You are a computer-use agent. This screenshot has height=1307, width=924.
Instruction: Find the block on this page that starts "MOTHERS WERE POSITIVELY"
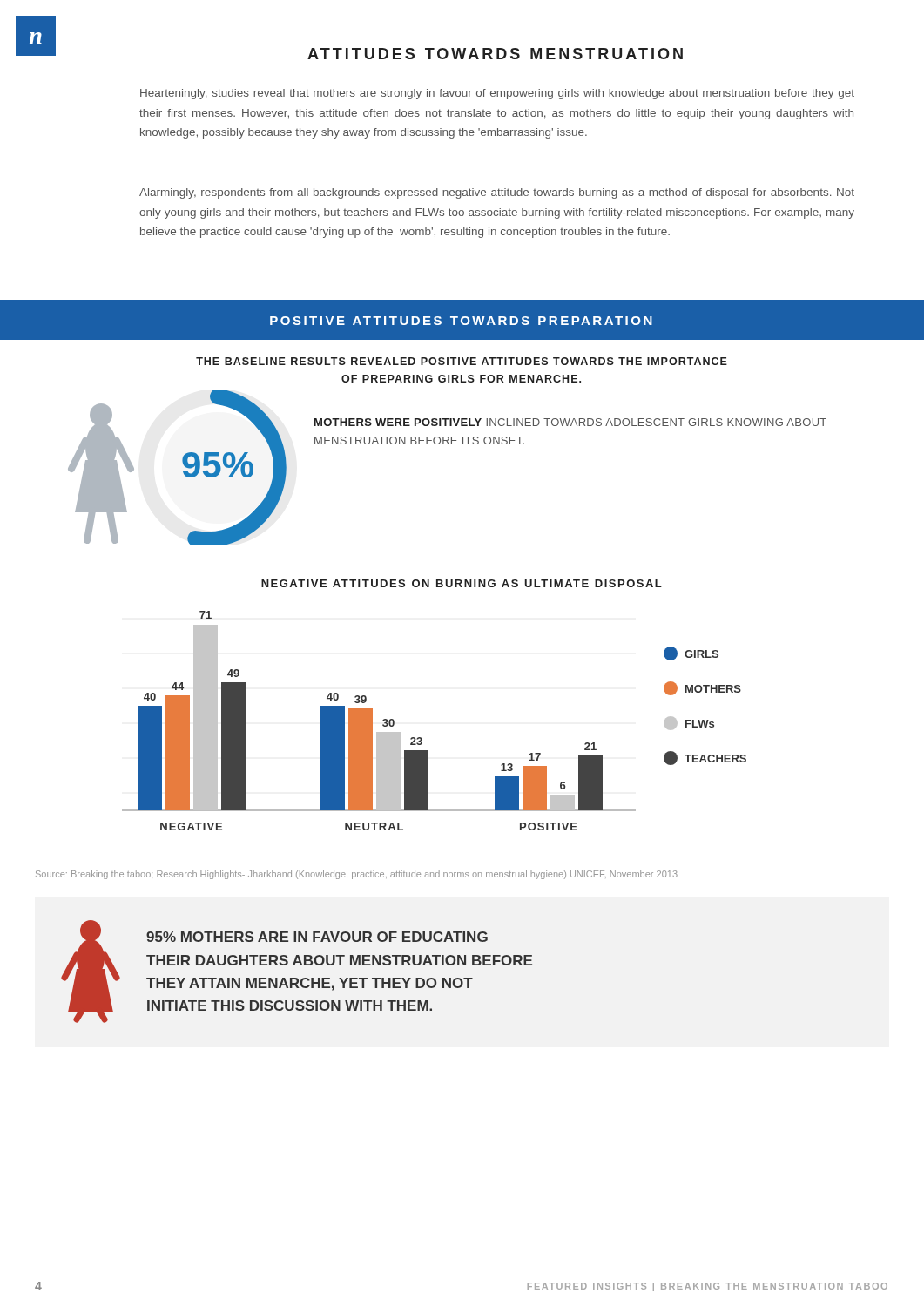click(595, 432)
